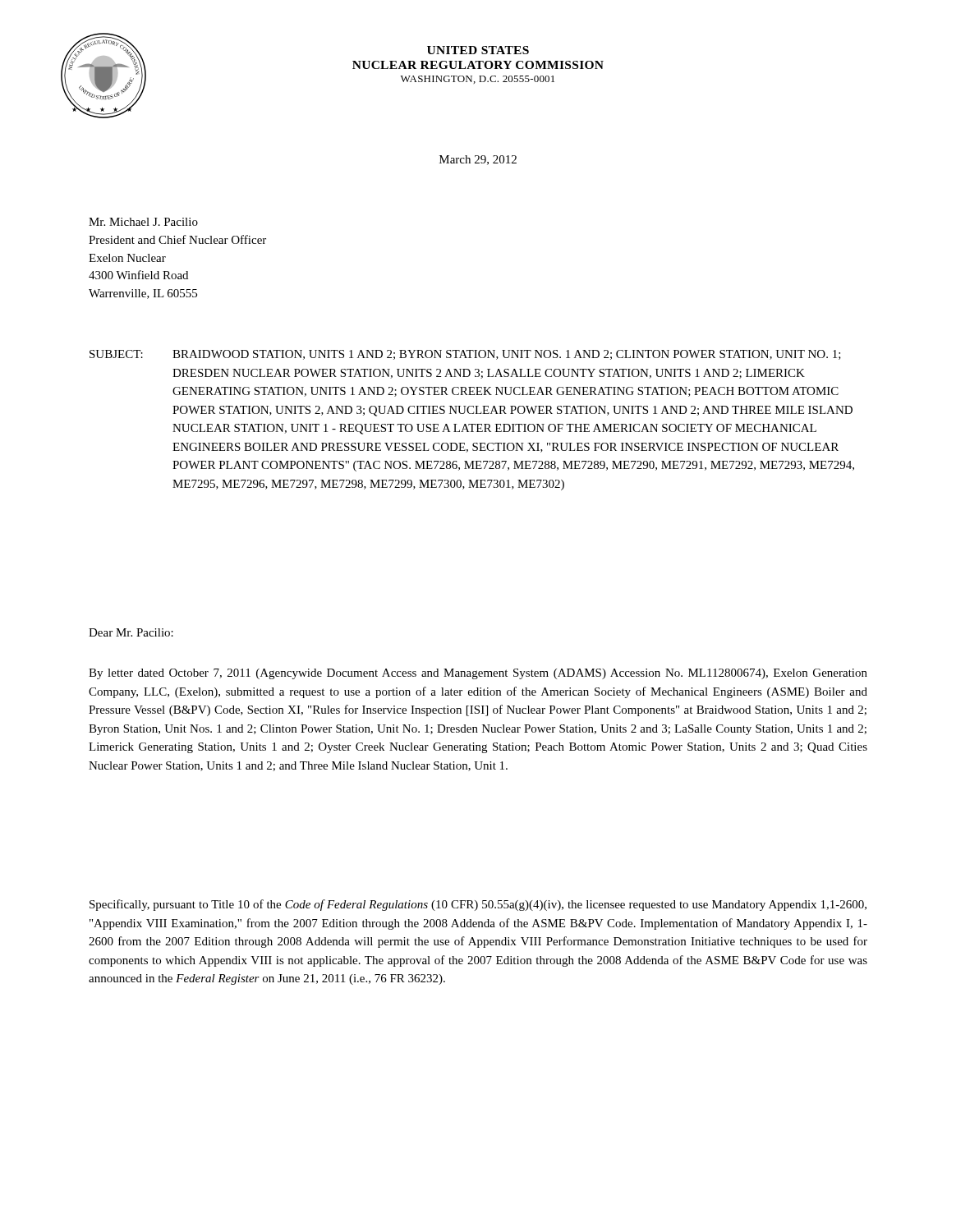Select the text block with the text "By letter dated October 7, 2011 (Agencywide Document"

click(478, 719)
